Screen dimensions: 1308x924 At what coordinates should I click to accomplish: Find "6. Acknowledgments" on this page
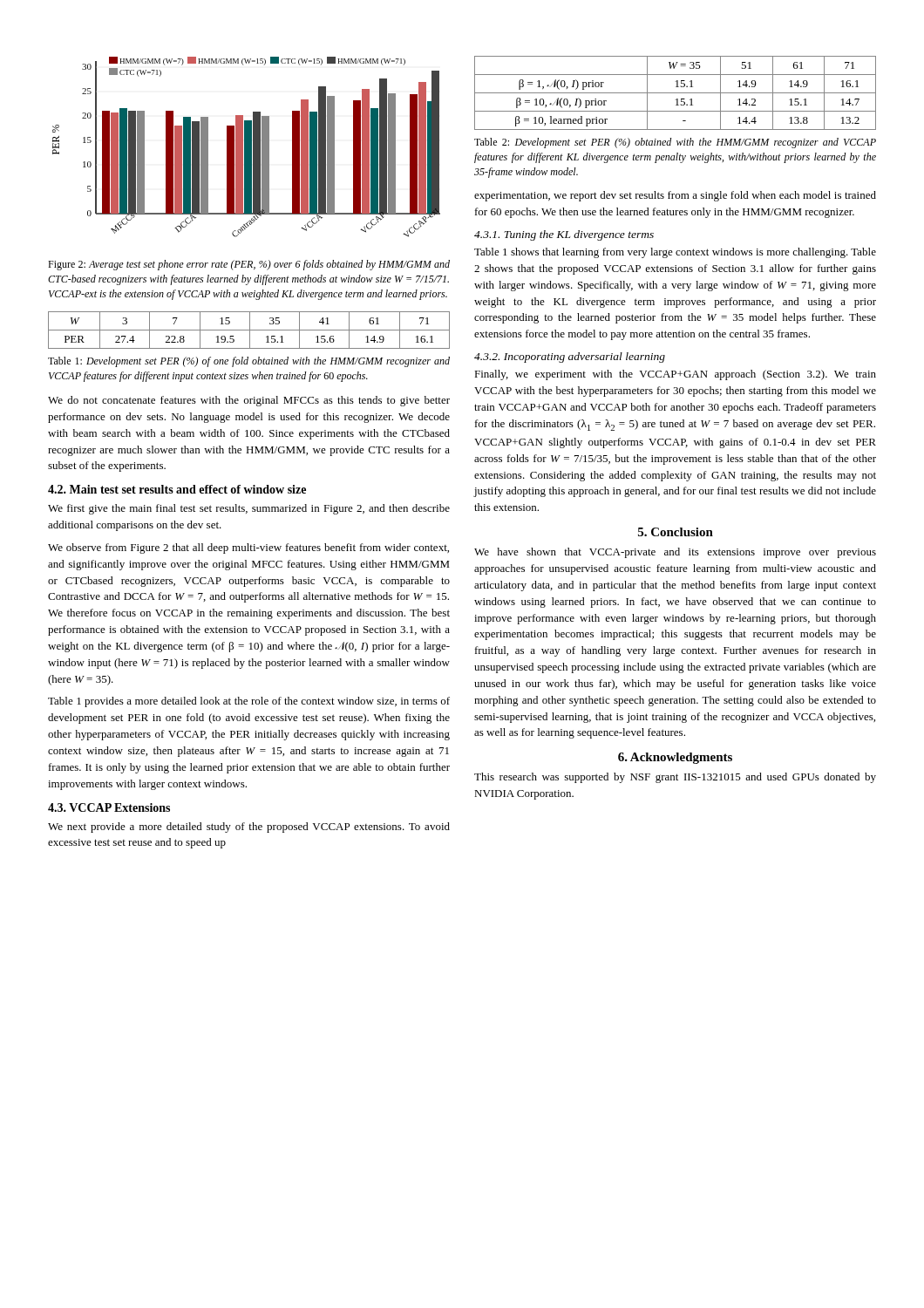(675, 757)
